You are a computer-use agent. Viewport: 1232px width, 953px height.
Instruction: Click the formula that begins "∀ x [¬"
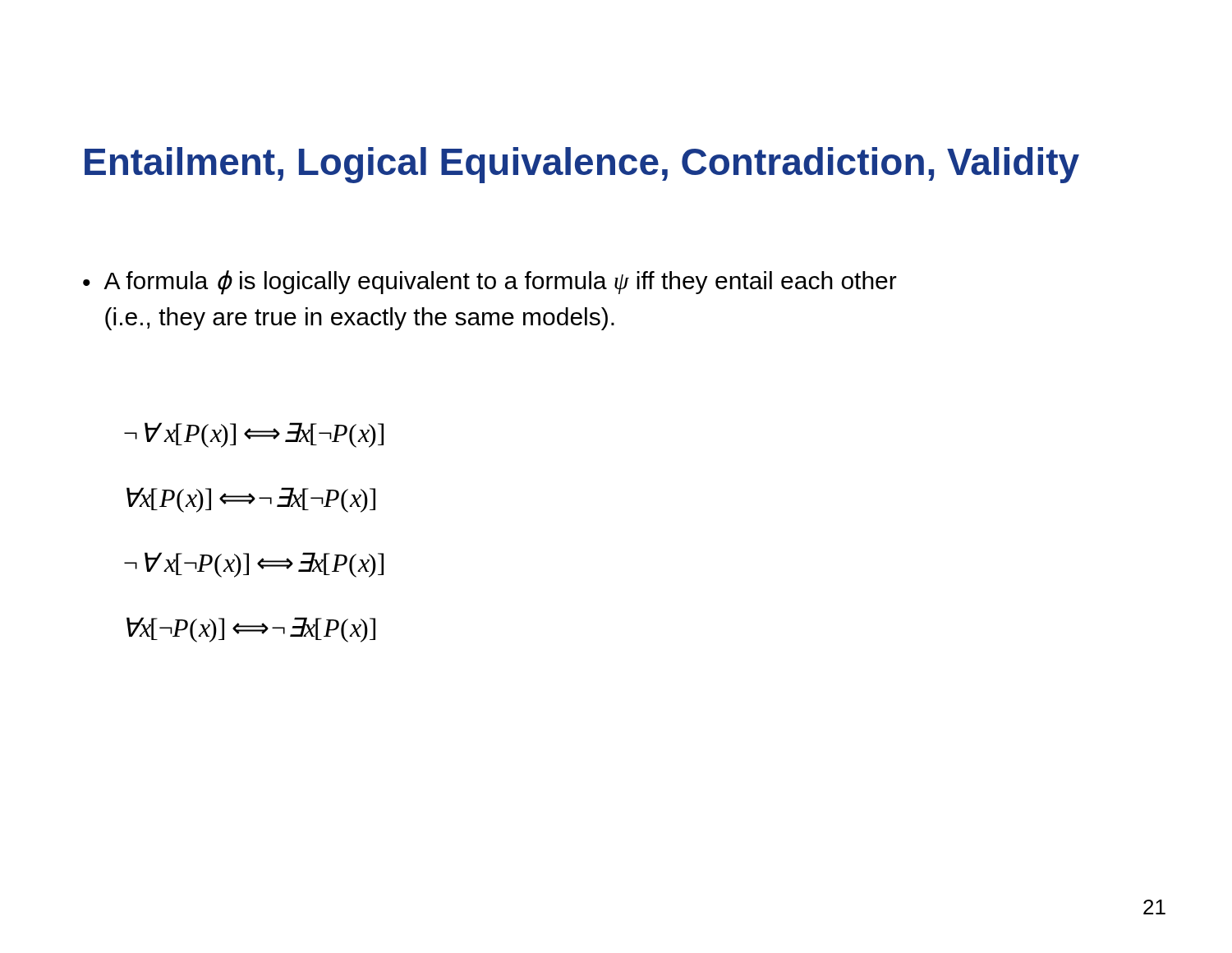[x=282, y=627]
